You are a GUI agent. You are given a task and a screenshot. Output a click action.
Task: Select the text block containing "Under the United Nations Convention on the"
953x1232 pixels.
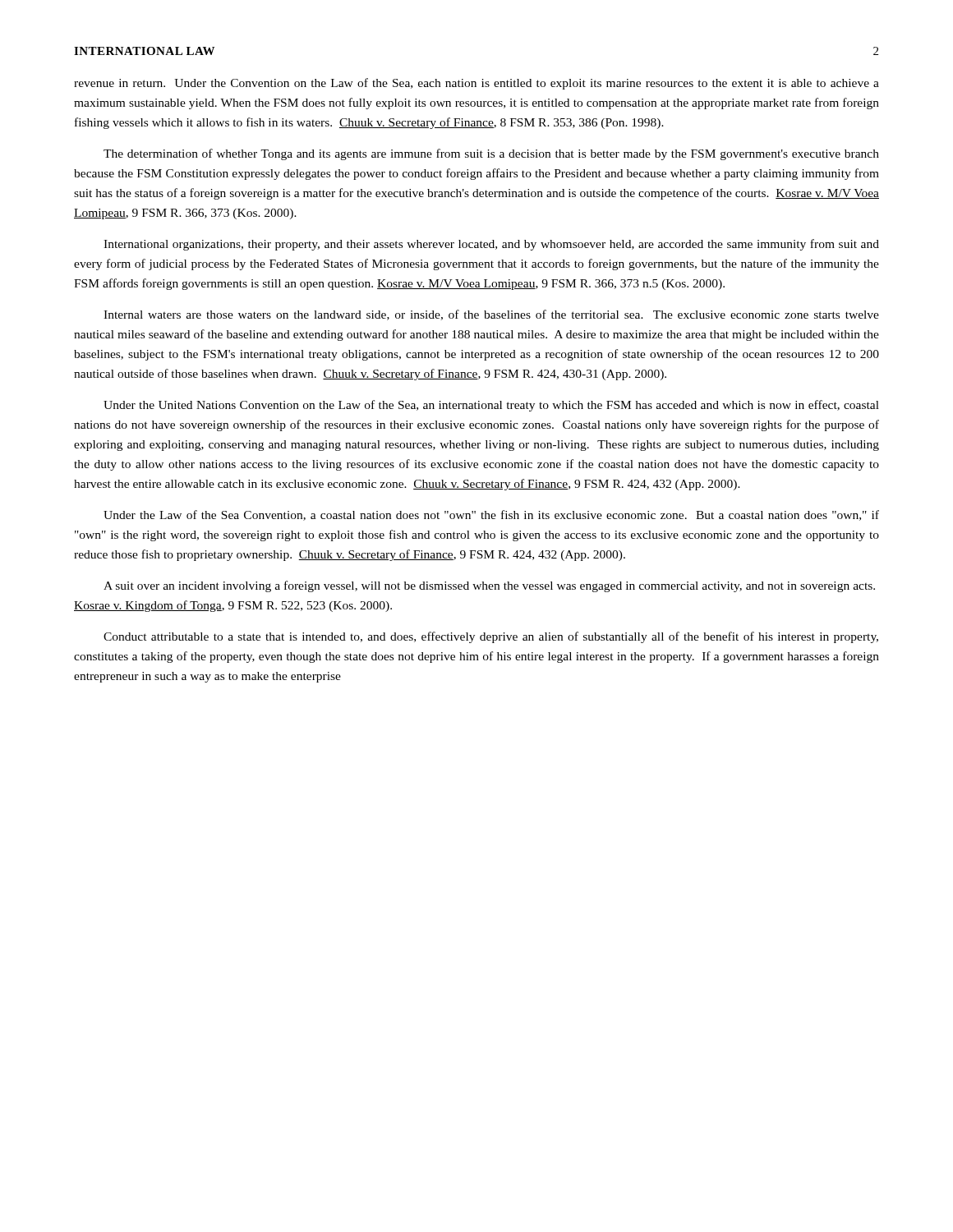click(476, 444)
